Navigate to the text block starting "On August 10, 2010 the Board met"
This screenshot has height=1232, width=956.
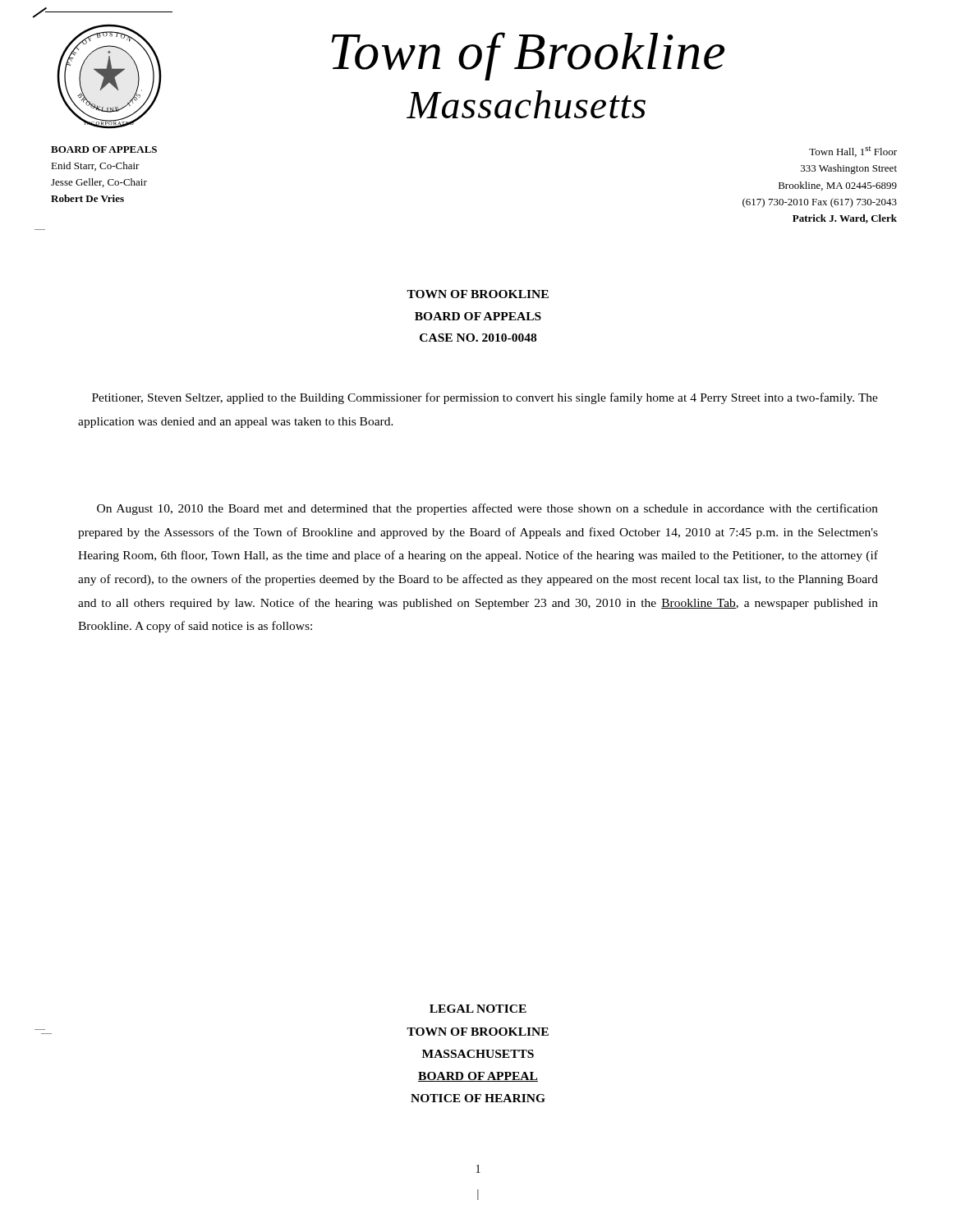pos(478,567)
